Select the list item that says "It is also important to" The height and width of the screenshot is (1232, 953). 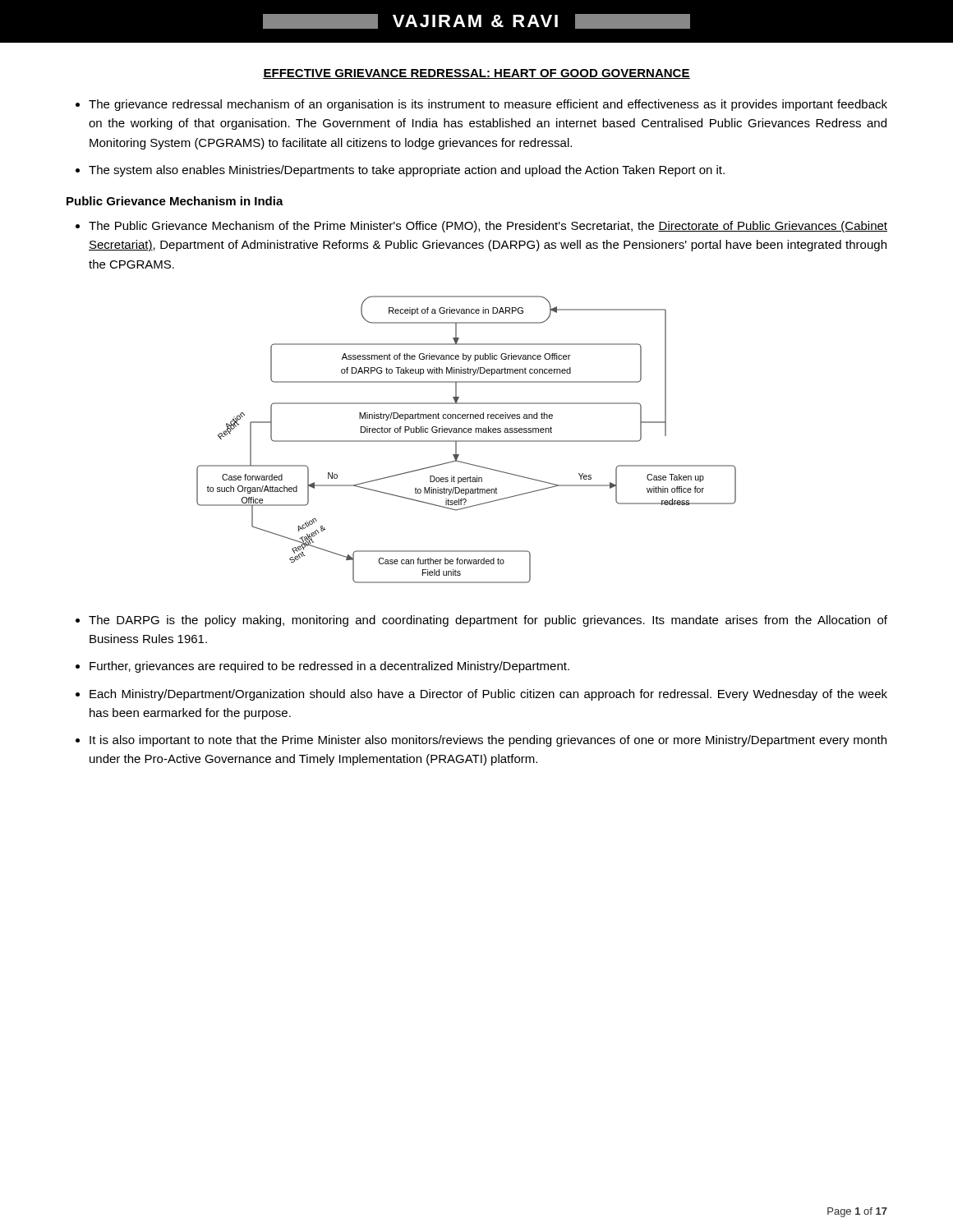[476, 749]
